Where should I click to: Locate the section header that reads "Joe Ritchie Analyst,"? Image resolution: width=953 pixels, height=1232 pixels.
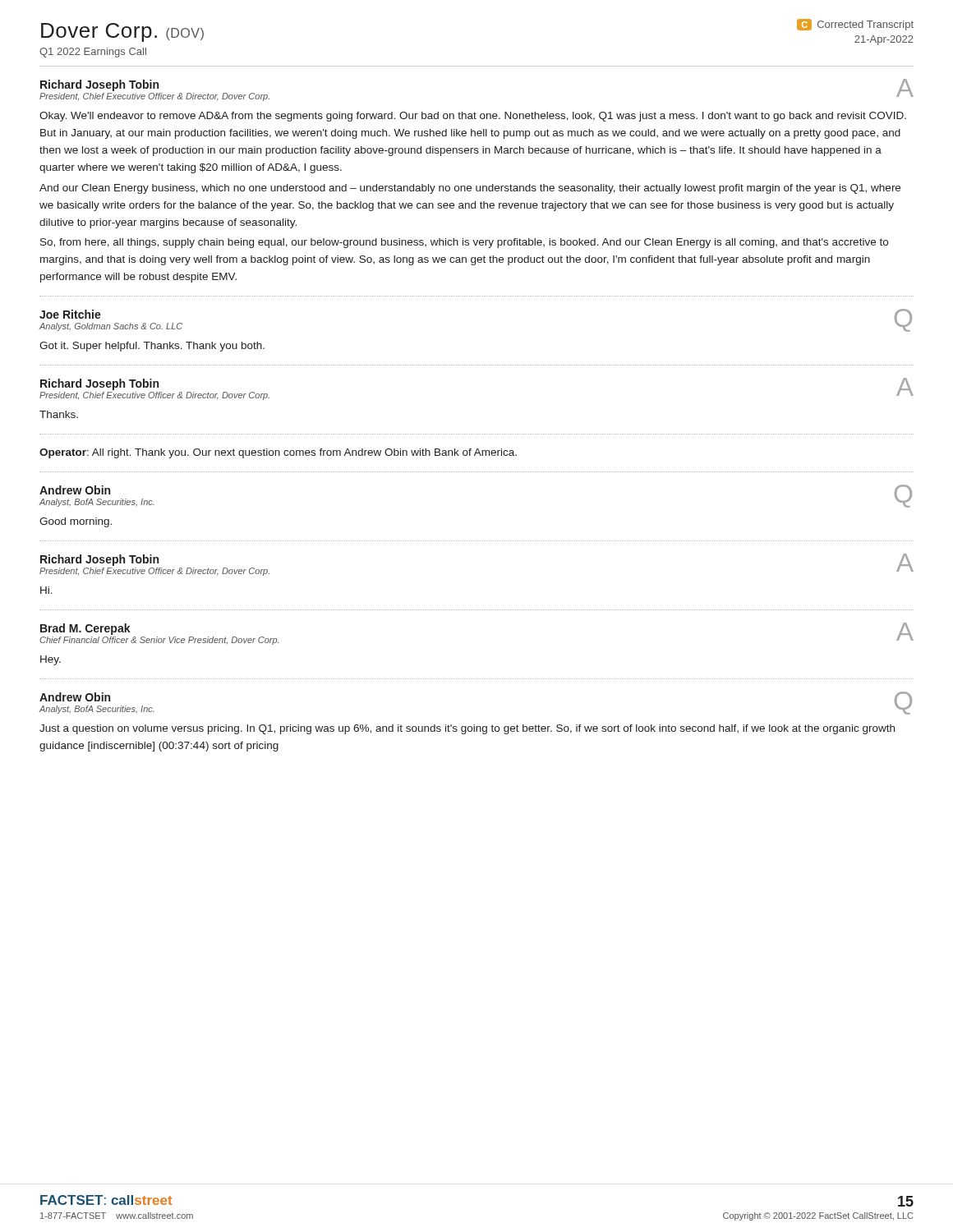(89, 318)
